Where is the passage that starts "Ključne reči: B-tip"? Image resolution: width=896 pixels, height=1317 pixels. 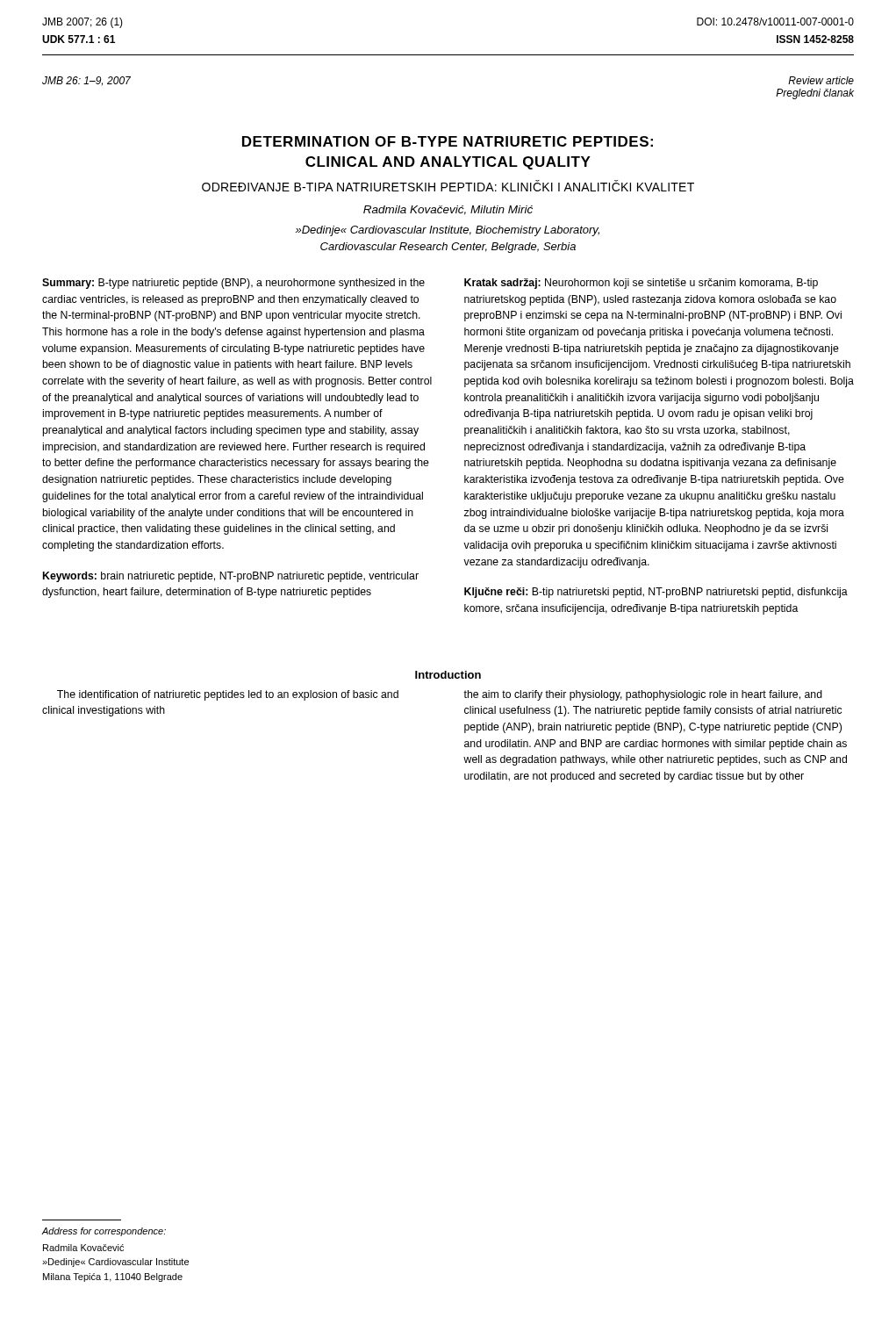click(x=656, y=600)
